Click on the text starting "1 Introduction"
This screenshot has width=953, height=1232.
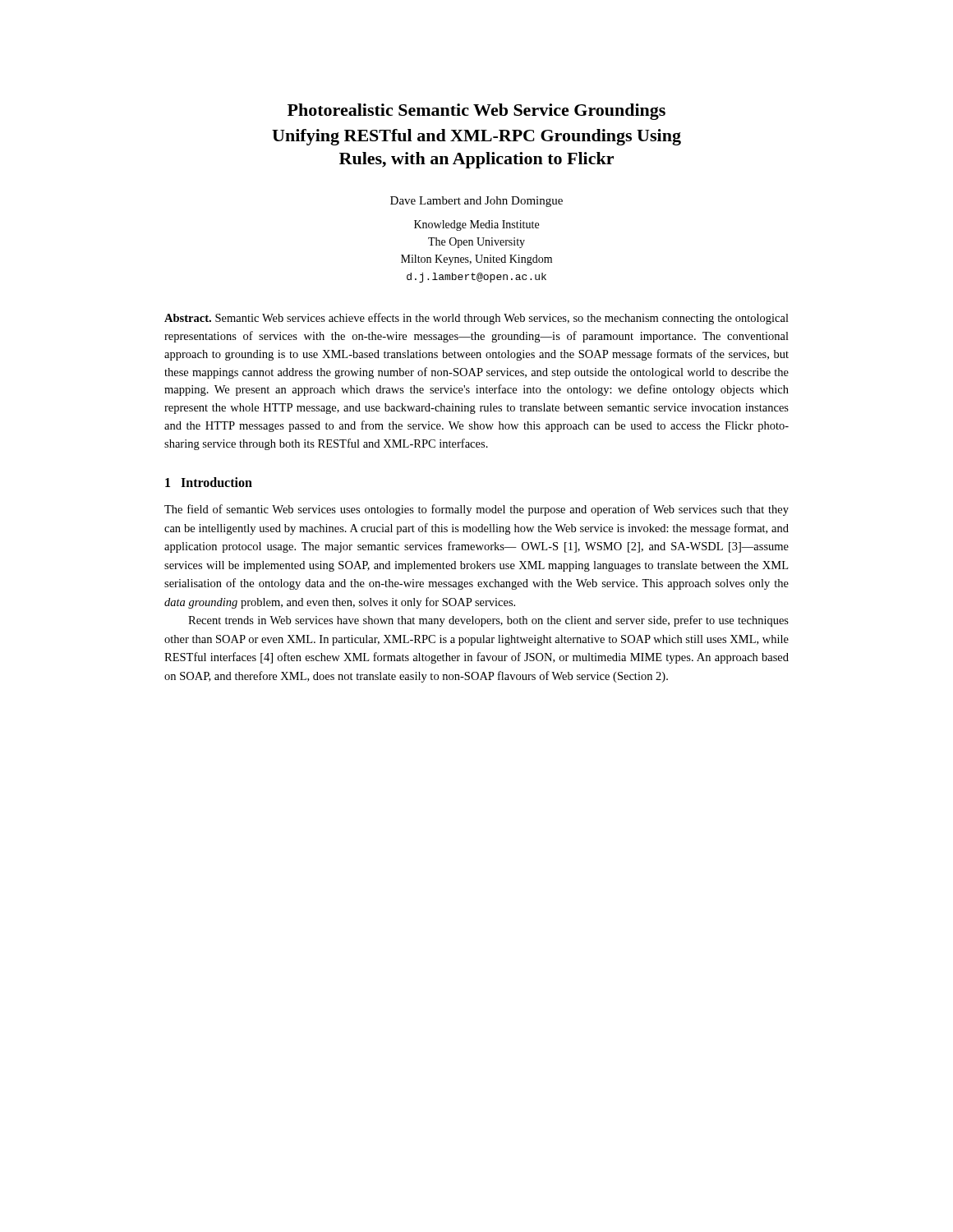(208, 483)
